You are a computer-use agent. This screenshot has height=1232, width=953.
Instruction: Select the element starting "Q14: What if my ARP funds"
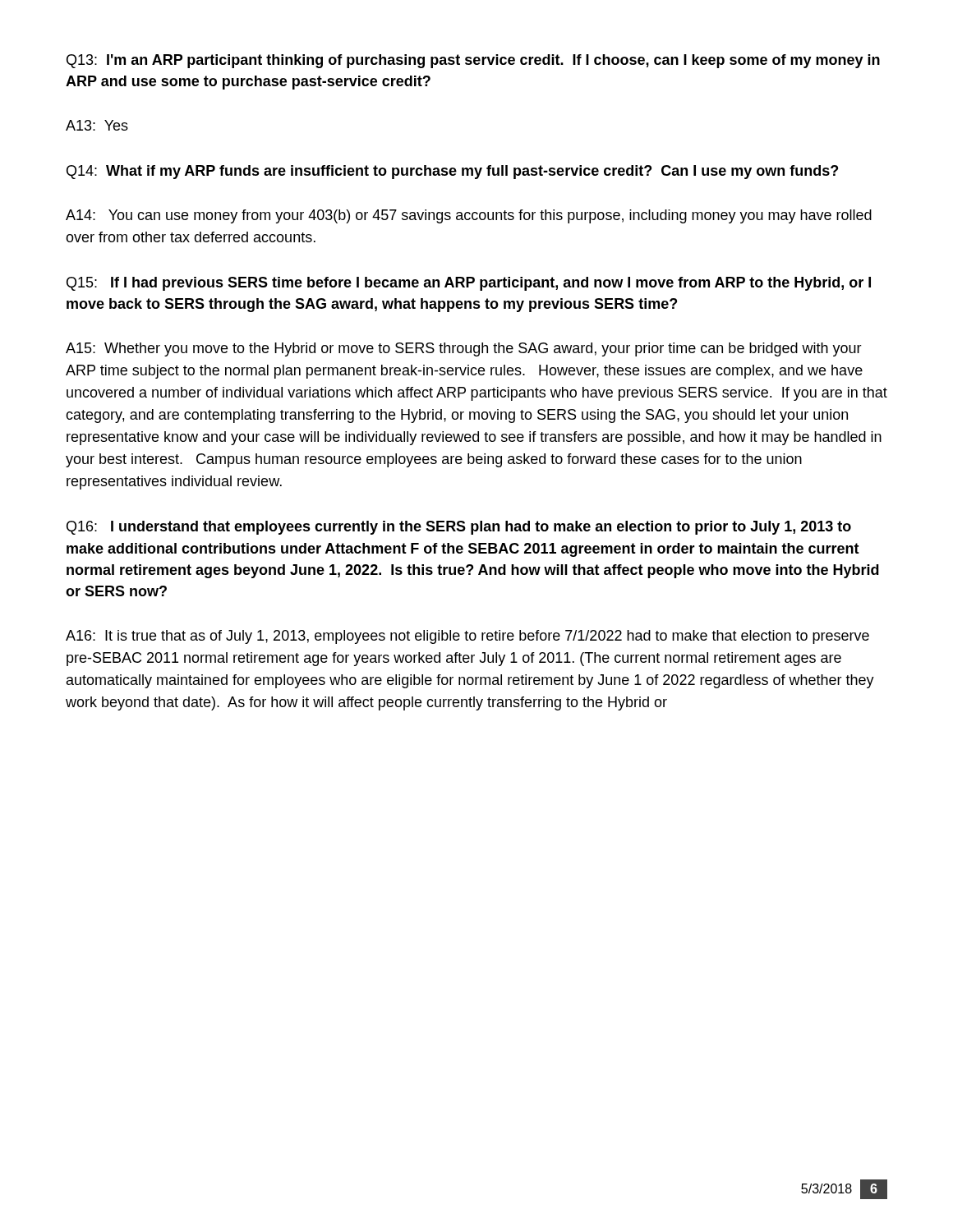[476, 171]
